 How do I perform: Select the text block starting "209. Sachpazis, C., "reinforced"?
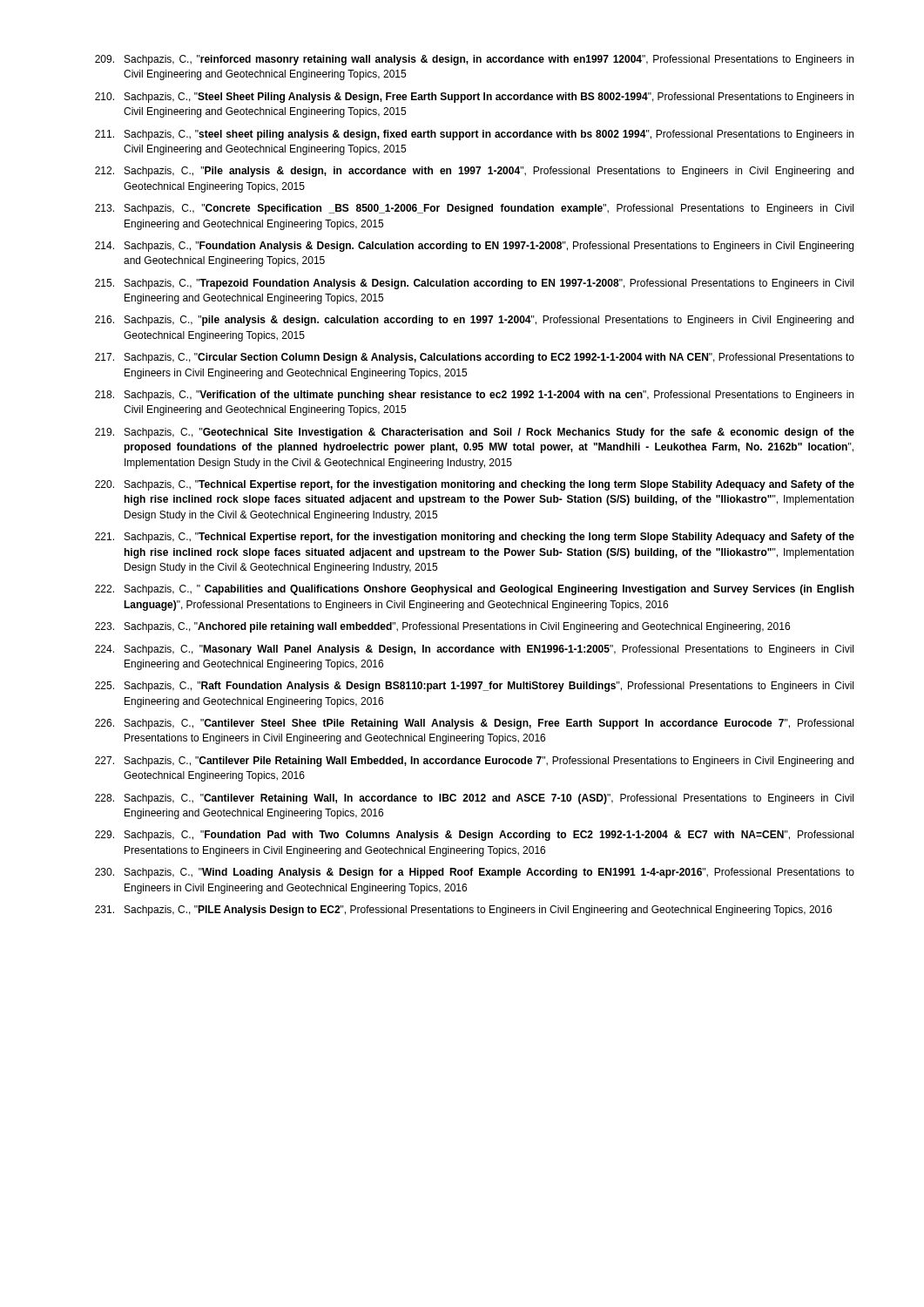tap(462, 67)
